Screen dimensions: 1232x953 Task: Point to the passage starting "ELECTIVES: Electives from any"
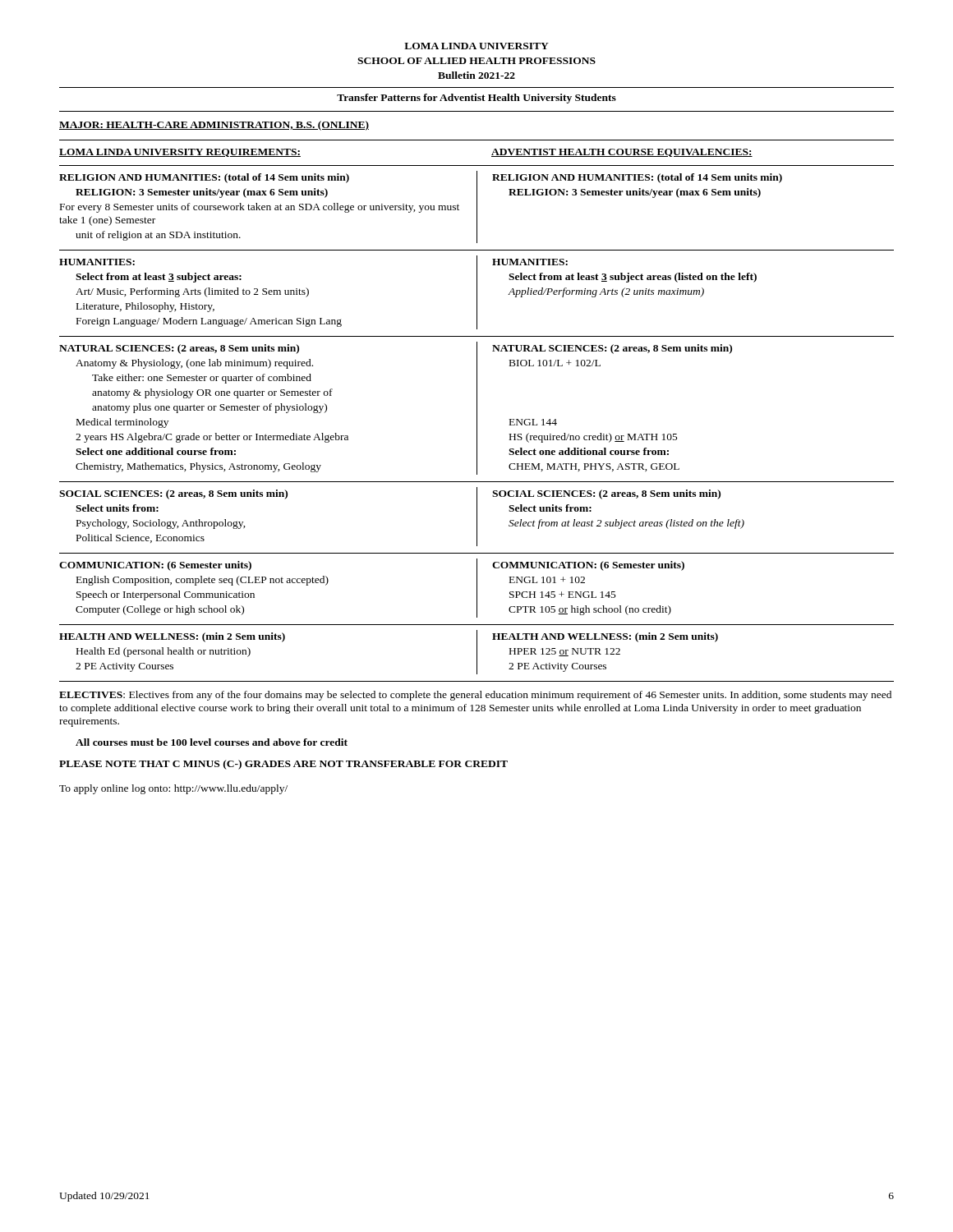476,708
